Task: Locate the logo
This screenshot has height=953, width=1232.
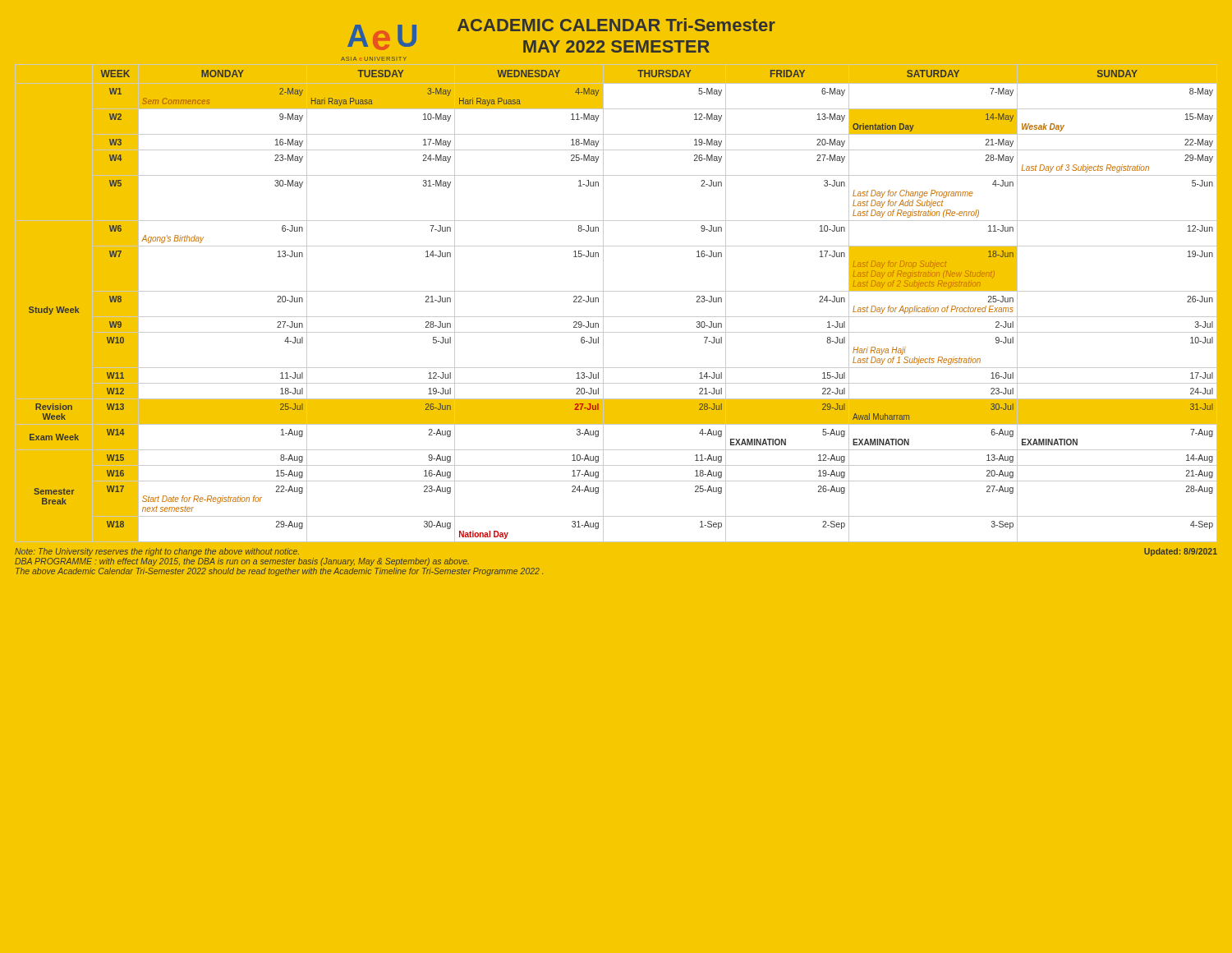Action: 382,36
